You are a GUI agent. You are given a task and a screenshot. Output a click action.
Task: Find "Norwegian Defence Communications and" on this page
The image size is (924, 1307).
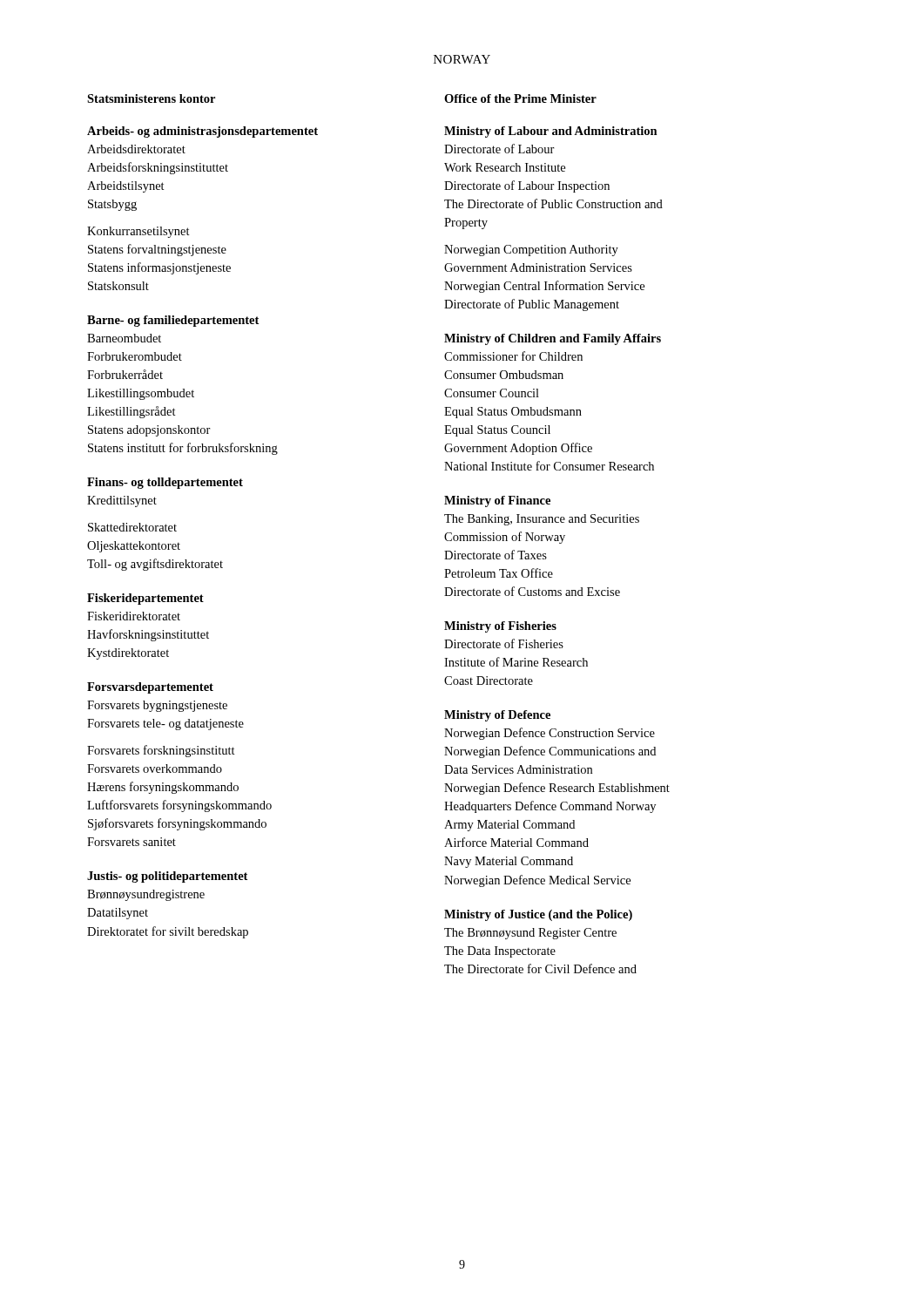click(550, 751)
